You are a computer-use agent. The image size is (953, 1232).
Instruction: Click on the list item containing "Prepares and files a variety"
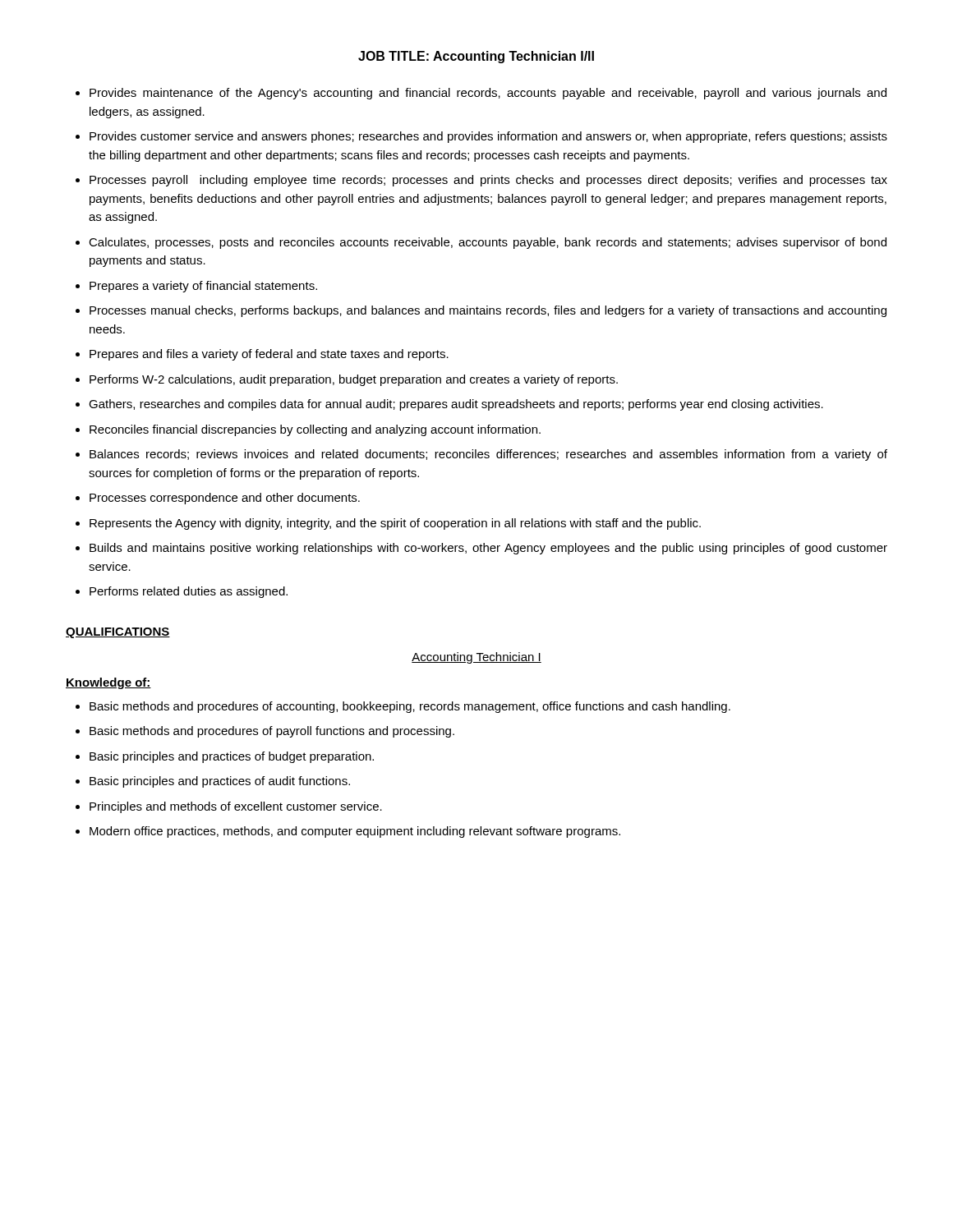click(x=269, y=354)
